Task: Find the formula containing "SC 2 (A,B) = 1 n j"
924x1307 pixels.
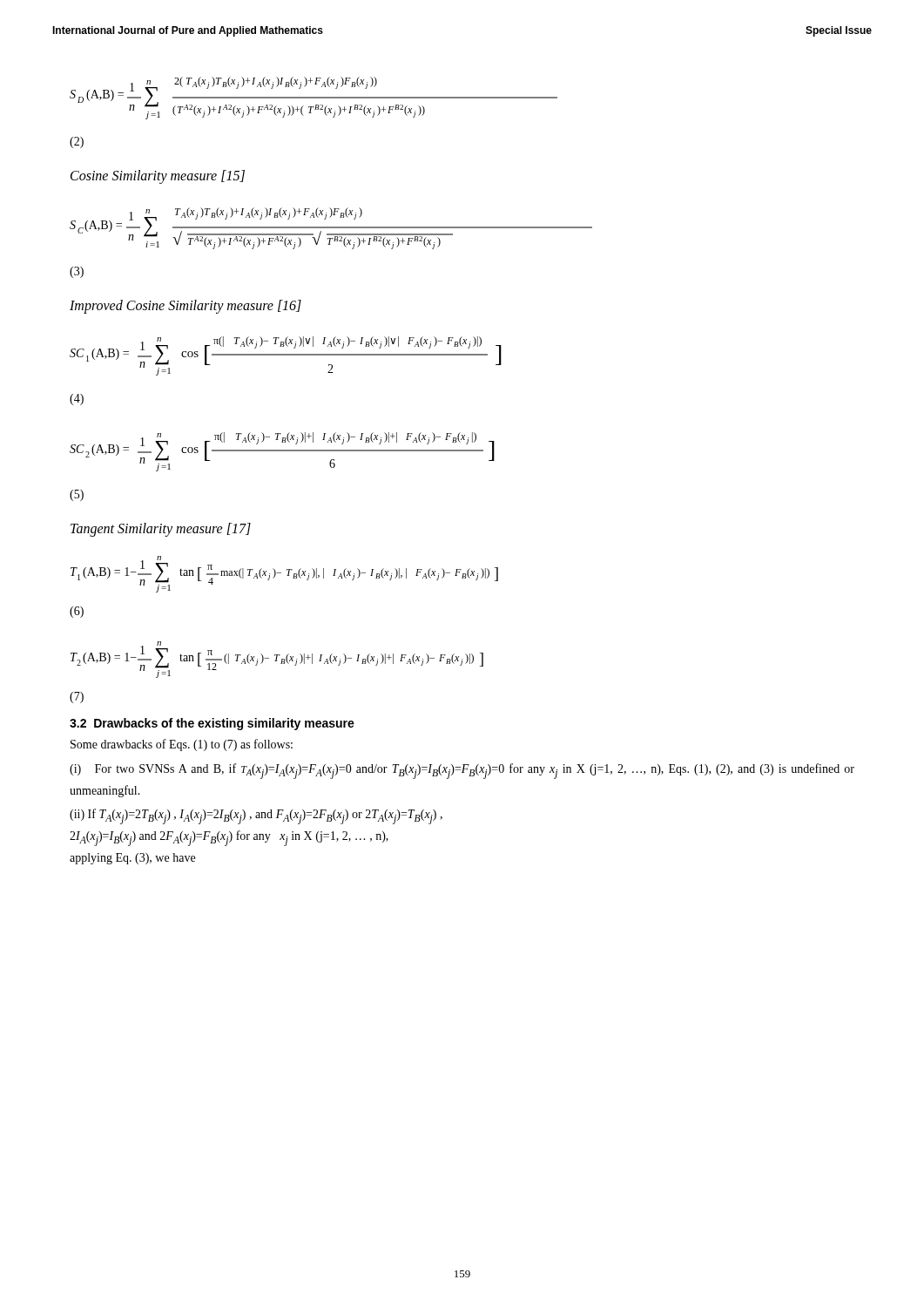Action: (x=427, y=450)
